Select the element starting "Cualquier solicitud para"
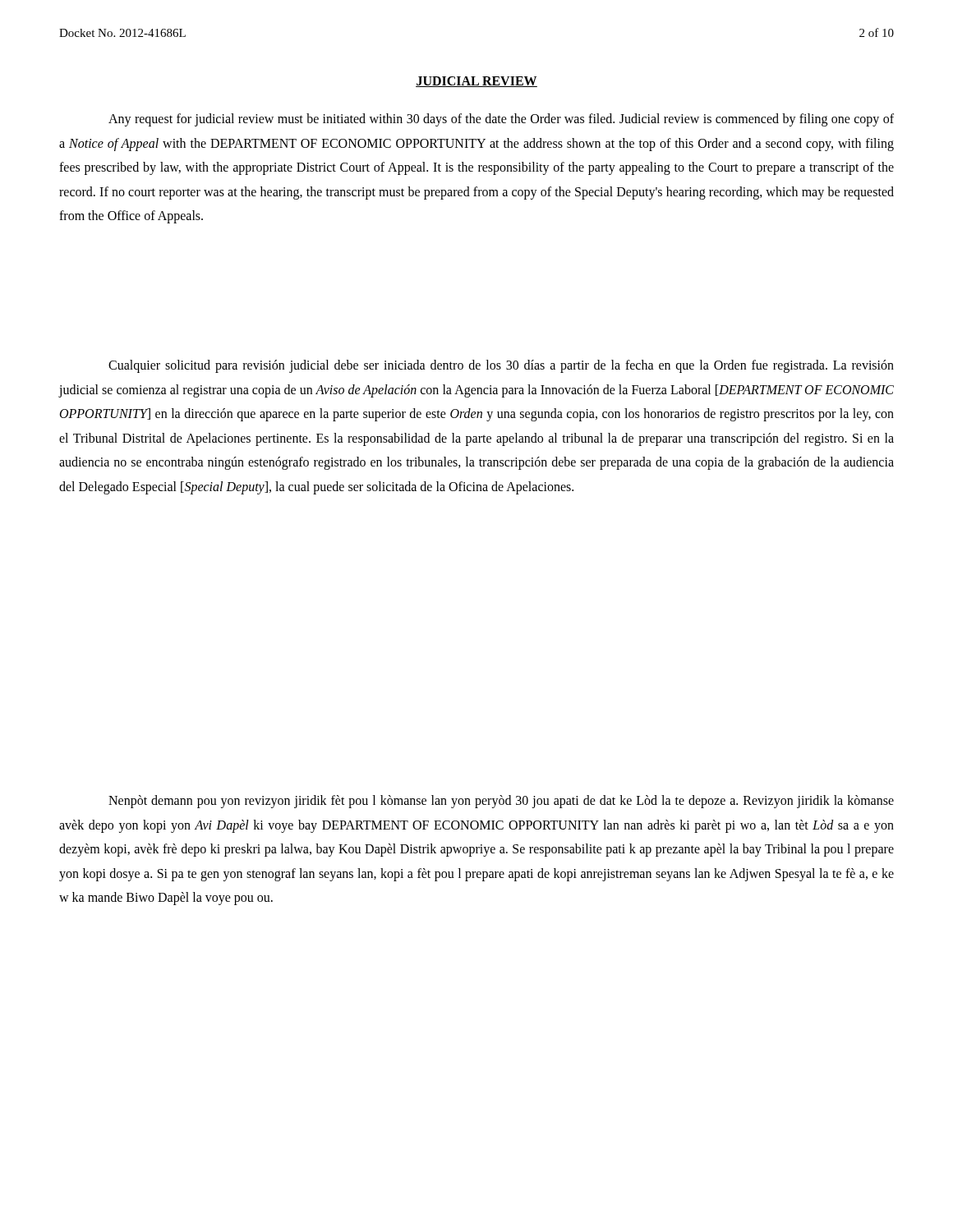The height and width of the screenshot is (1232, 953). (476, 426)
